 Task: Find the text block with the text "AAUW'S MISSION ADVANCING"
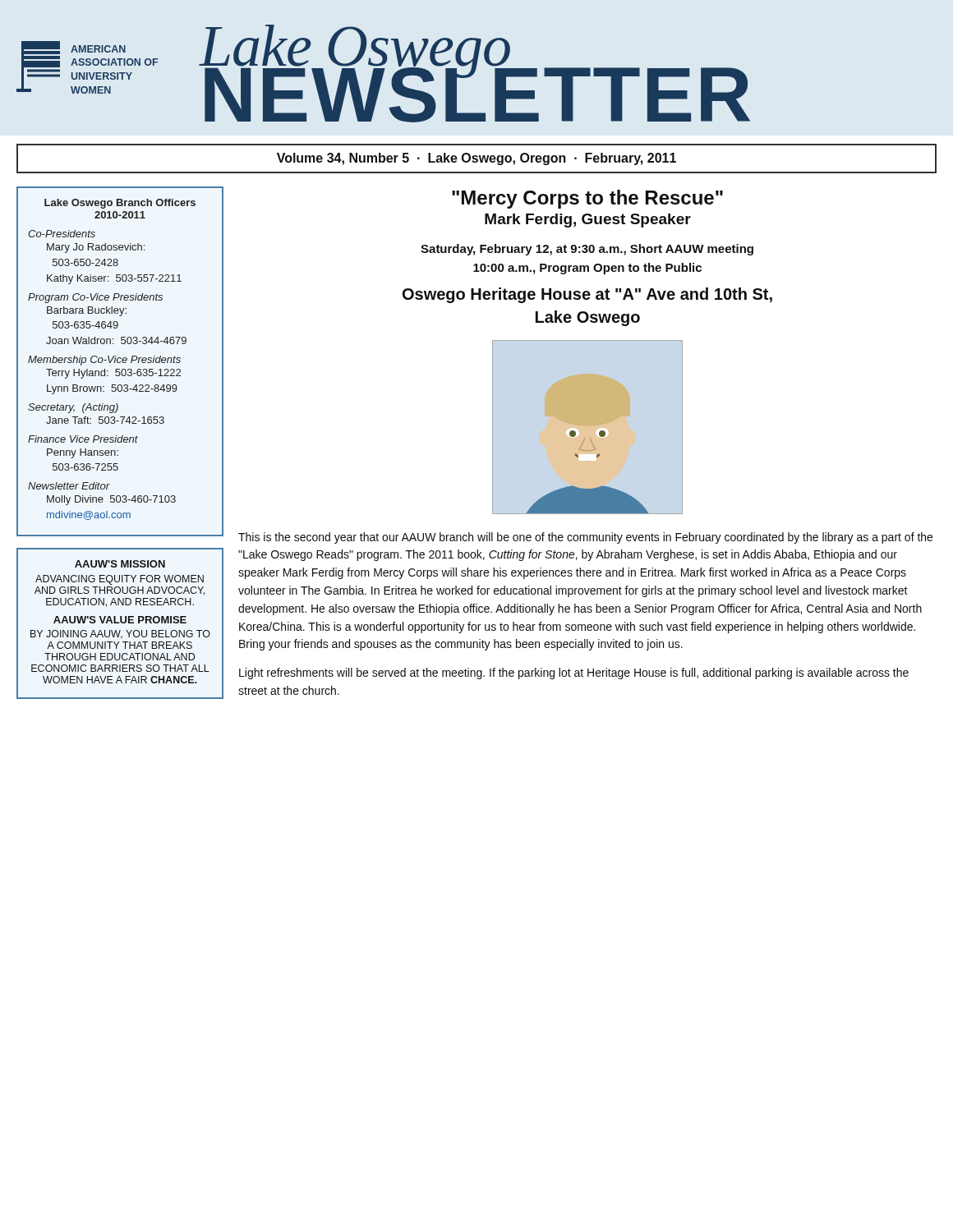click(x=120, y=622)
